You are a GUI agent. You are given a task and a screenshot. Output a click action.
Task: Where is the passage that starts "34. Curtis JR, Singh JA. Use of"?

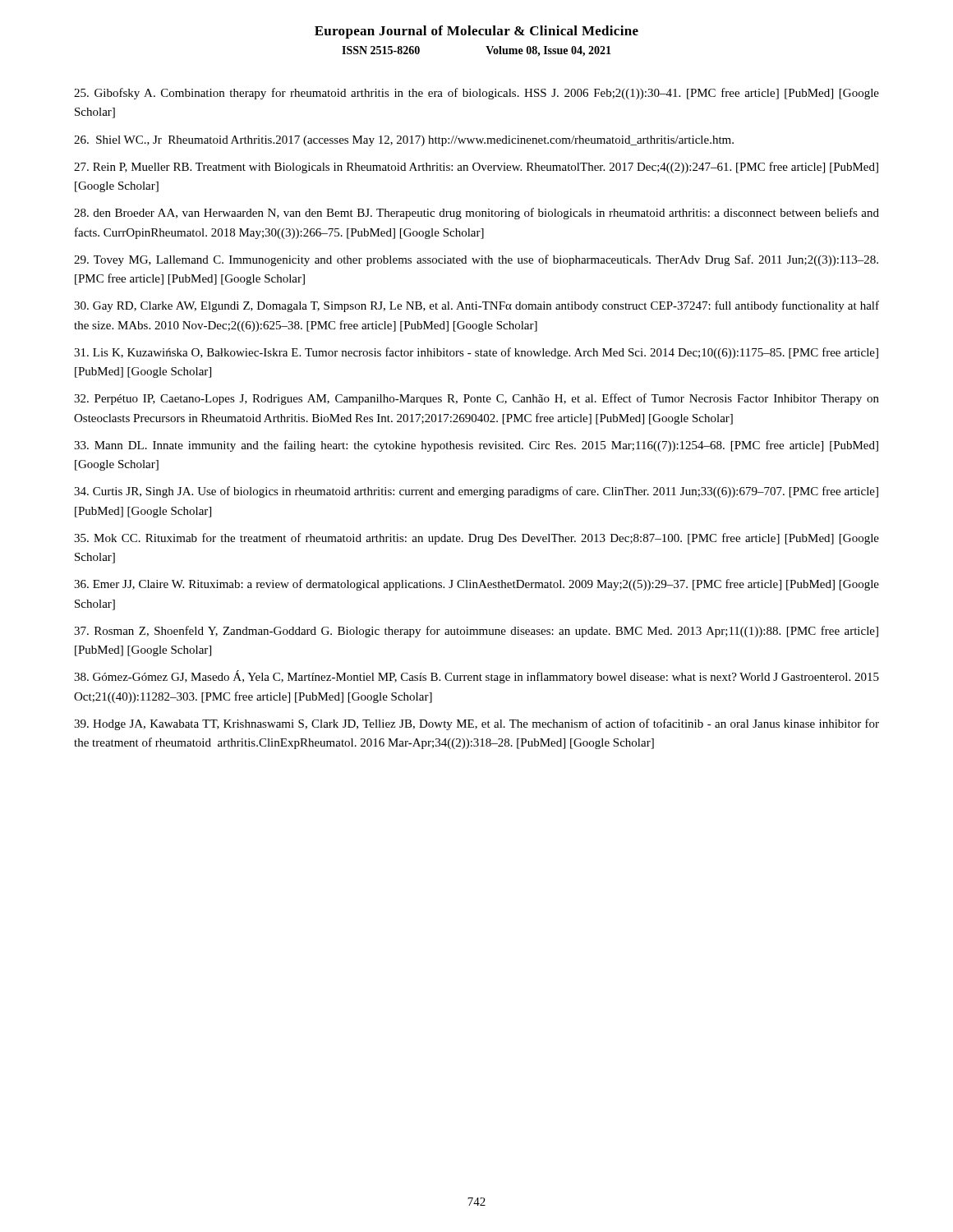(x=476, y=501)
